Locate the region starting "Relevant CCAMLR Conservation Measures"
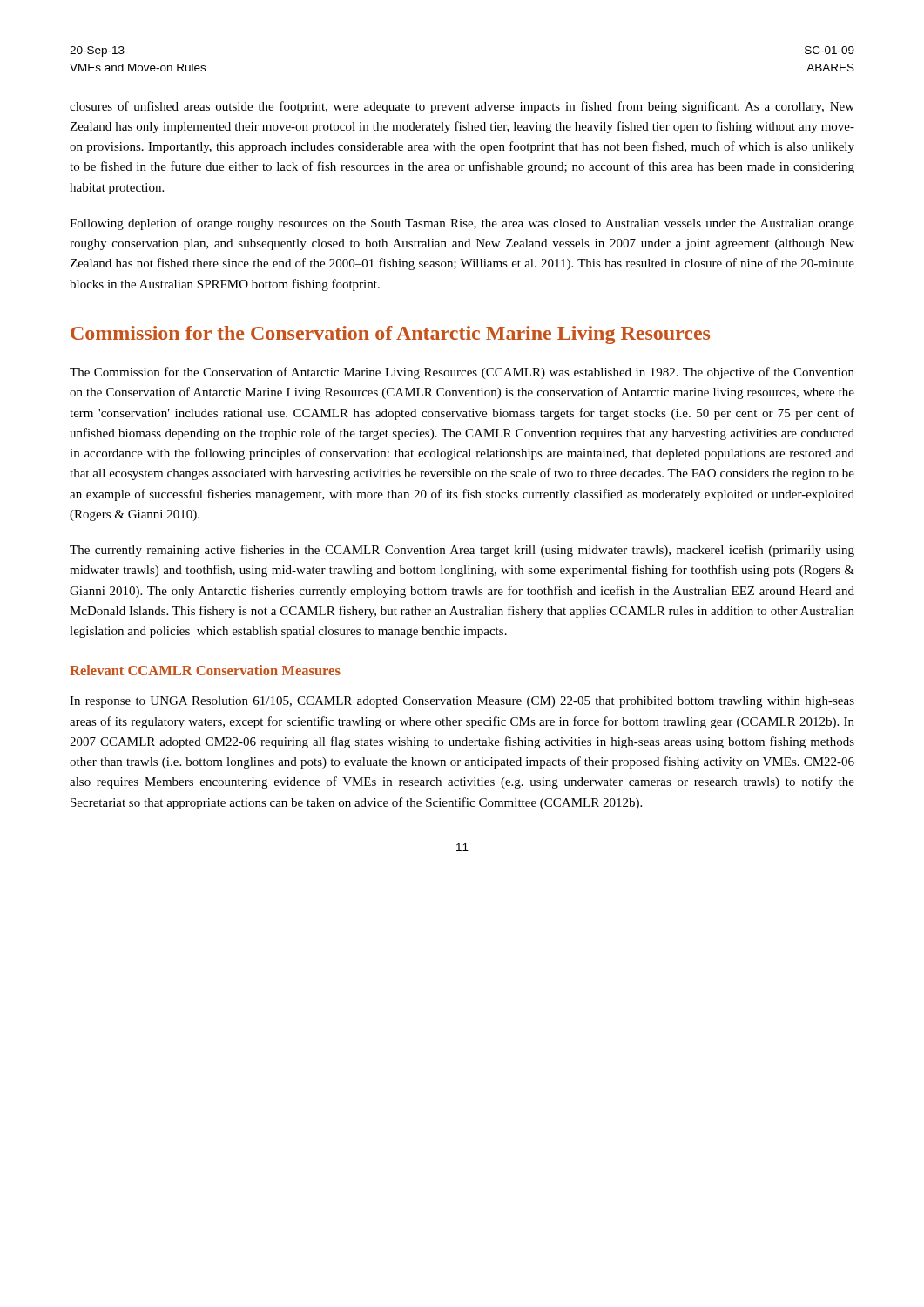Image resolution: width=924 pixels, height=1307 pixels. 205,671
